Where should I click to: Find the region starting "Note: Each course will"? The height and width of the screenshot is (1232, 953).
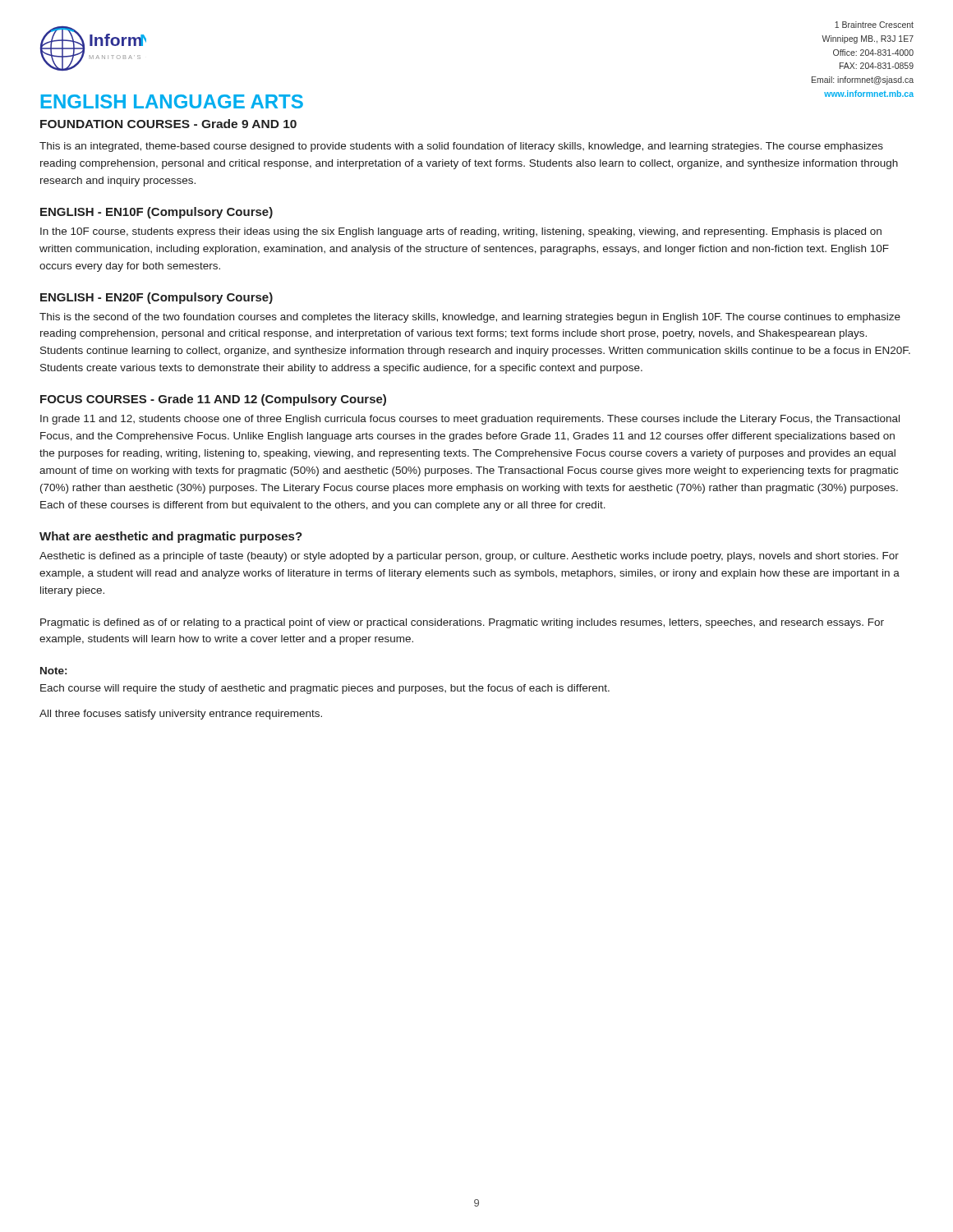[x=325, y=680]
